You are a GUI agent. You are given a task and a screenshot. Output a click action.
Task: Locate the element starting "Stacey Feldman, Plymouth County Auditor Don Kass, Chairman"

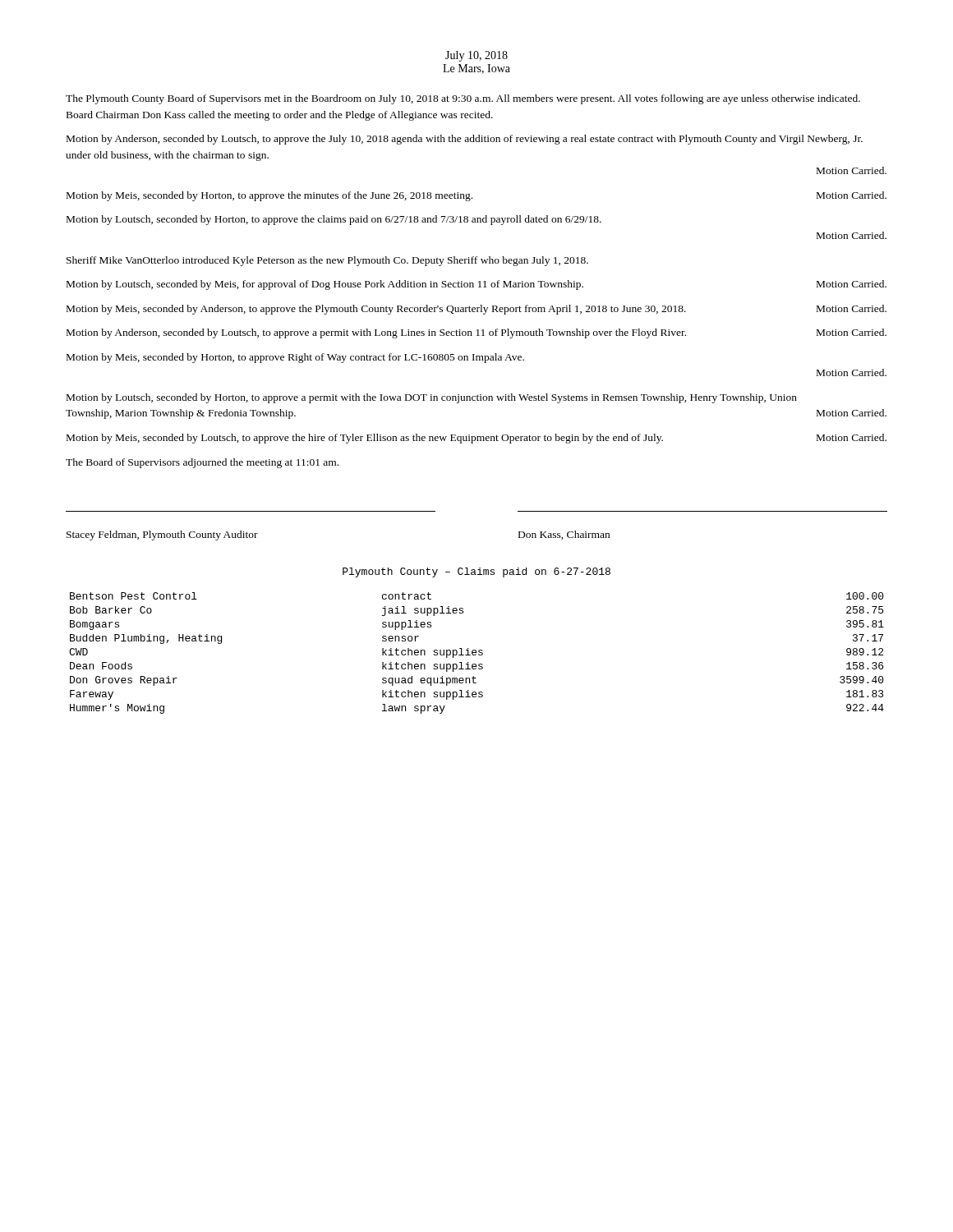click(156, 535)
